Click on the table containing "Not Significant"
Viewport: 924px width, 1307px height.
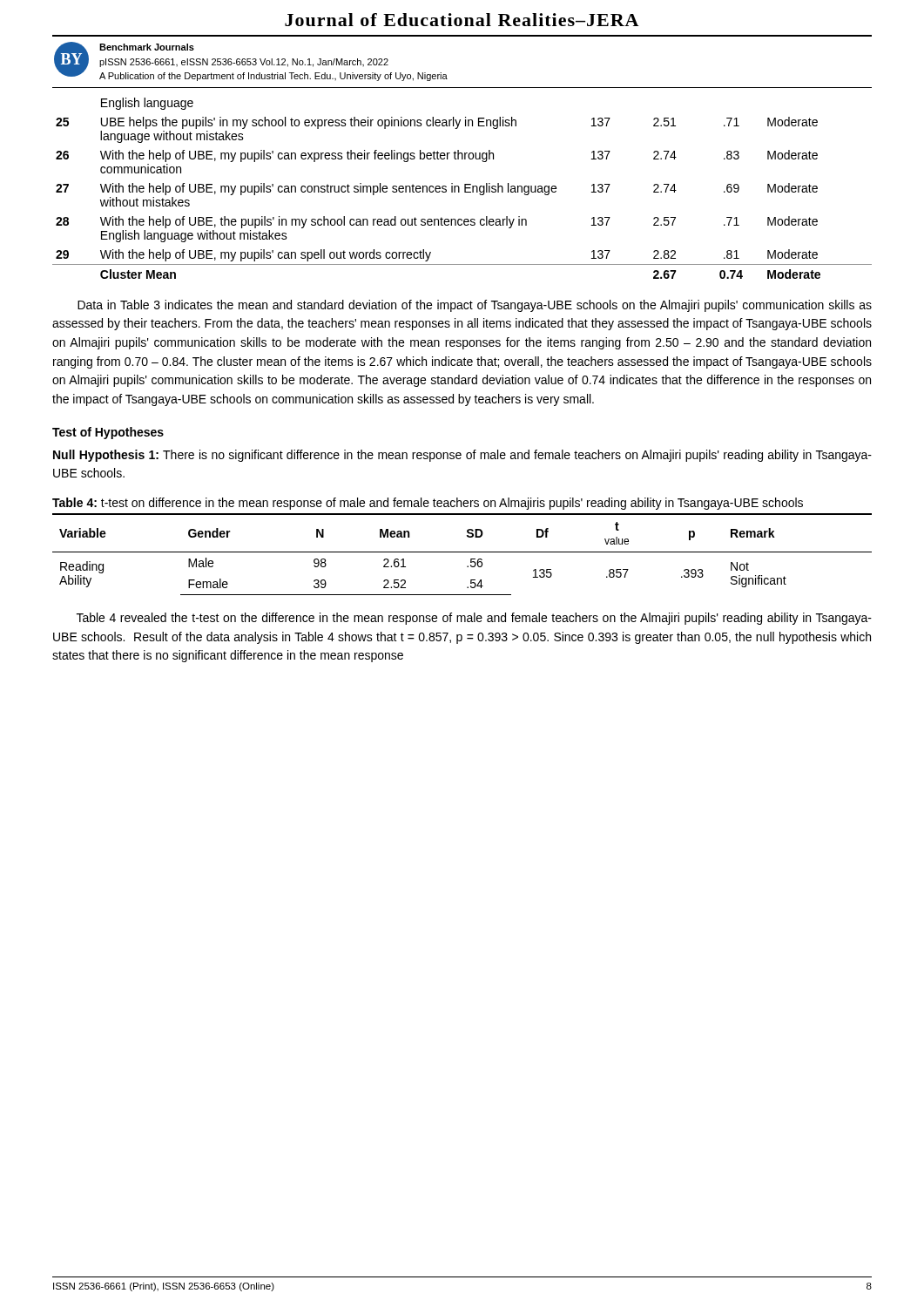tap(462, 554)
